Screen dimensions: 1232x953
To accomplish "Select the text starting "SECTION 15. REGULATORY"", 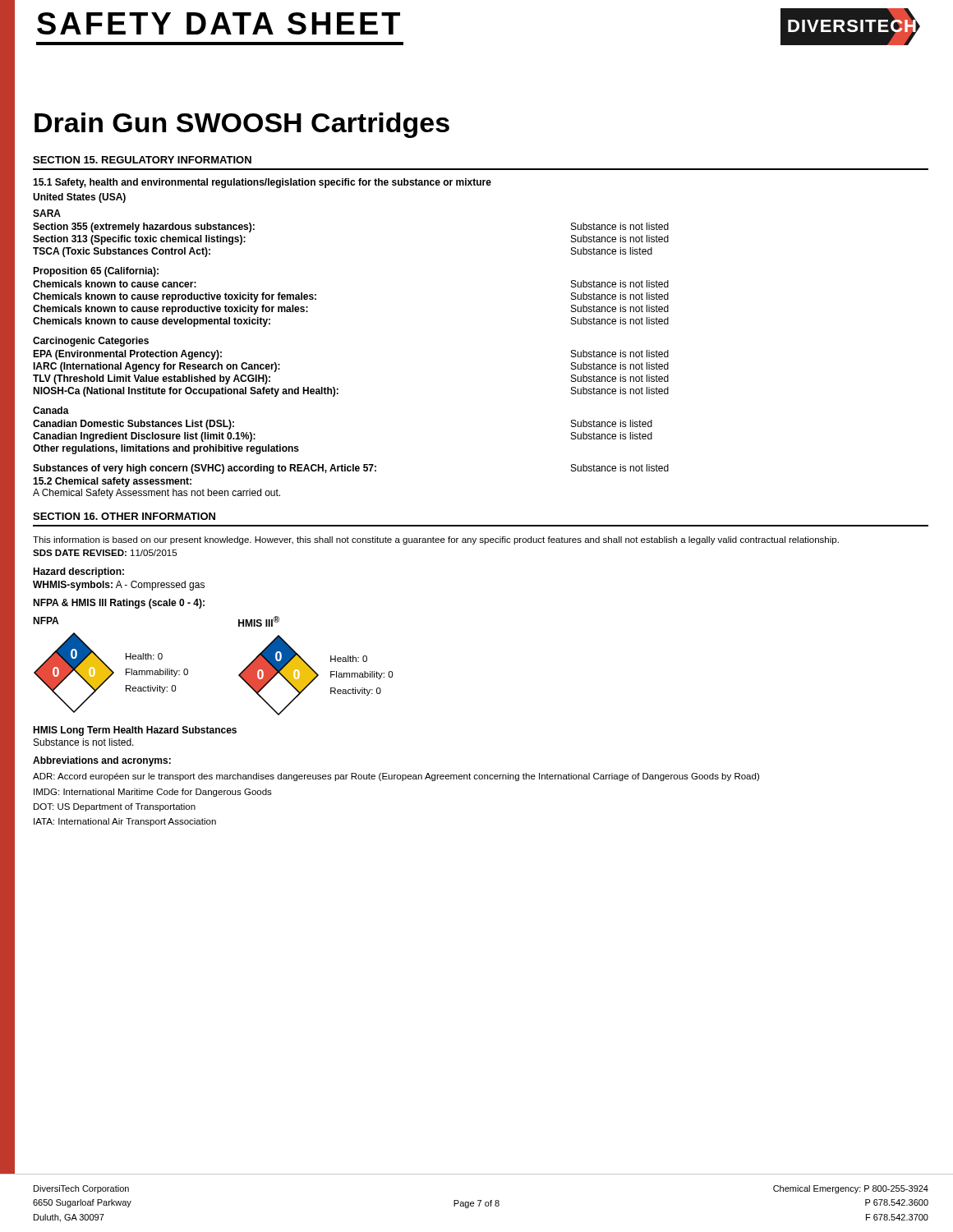I will click(481, 162).
